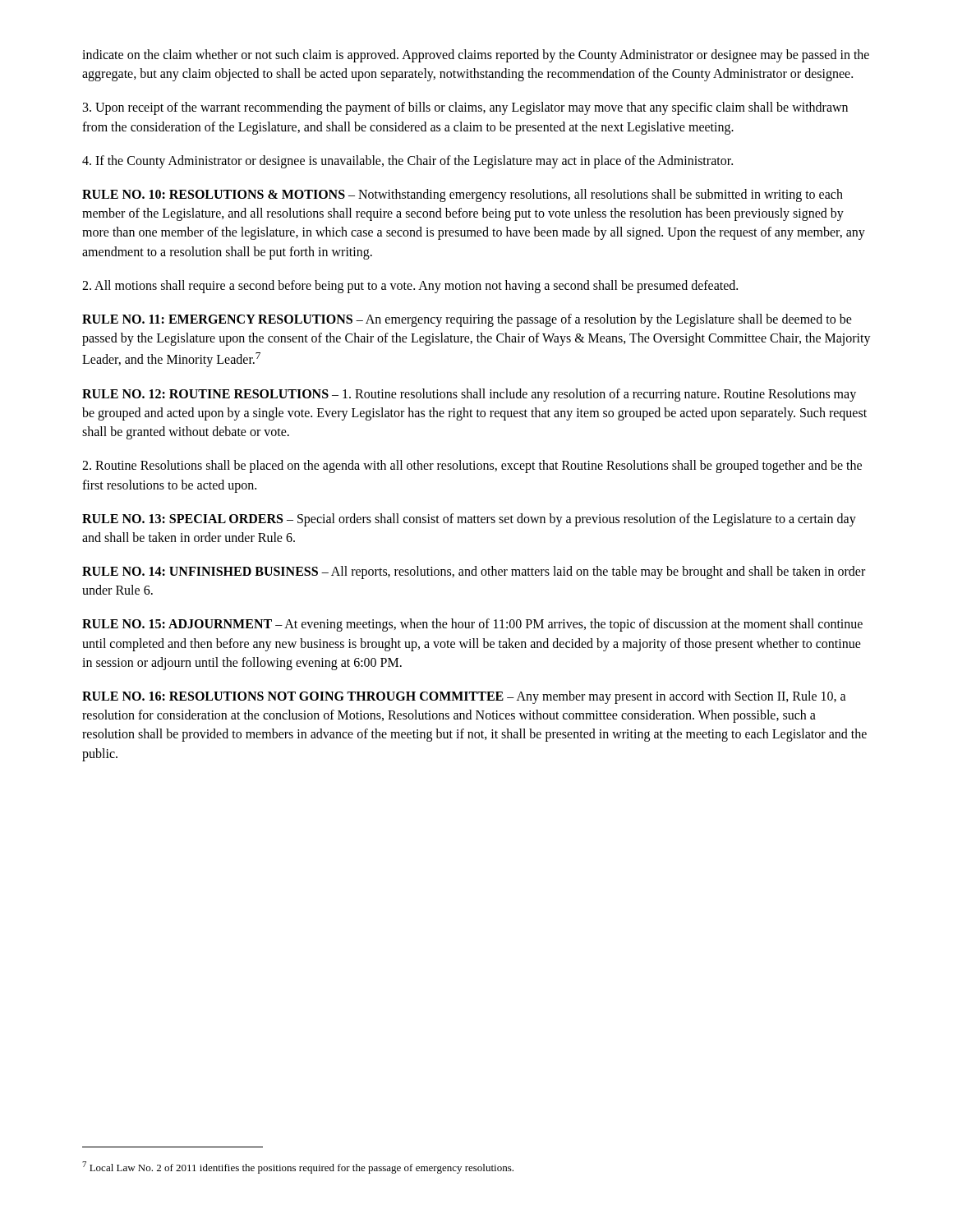Click on the region starting "indicate on the claim whether or not"
The width and height of the screenshot is (953, 1232).
pyautogui.click(x=476, y=64)
